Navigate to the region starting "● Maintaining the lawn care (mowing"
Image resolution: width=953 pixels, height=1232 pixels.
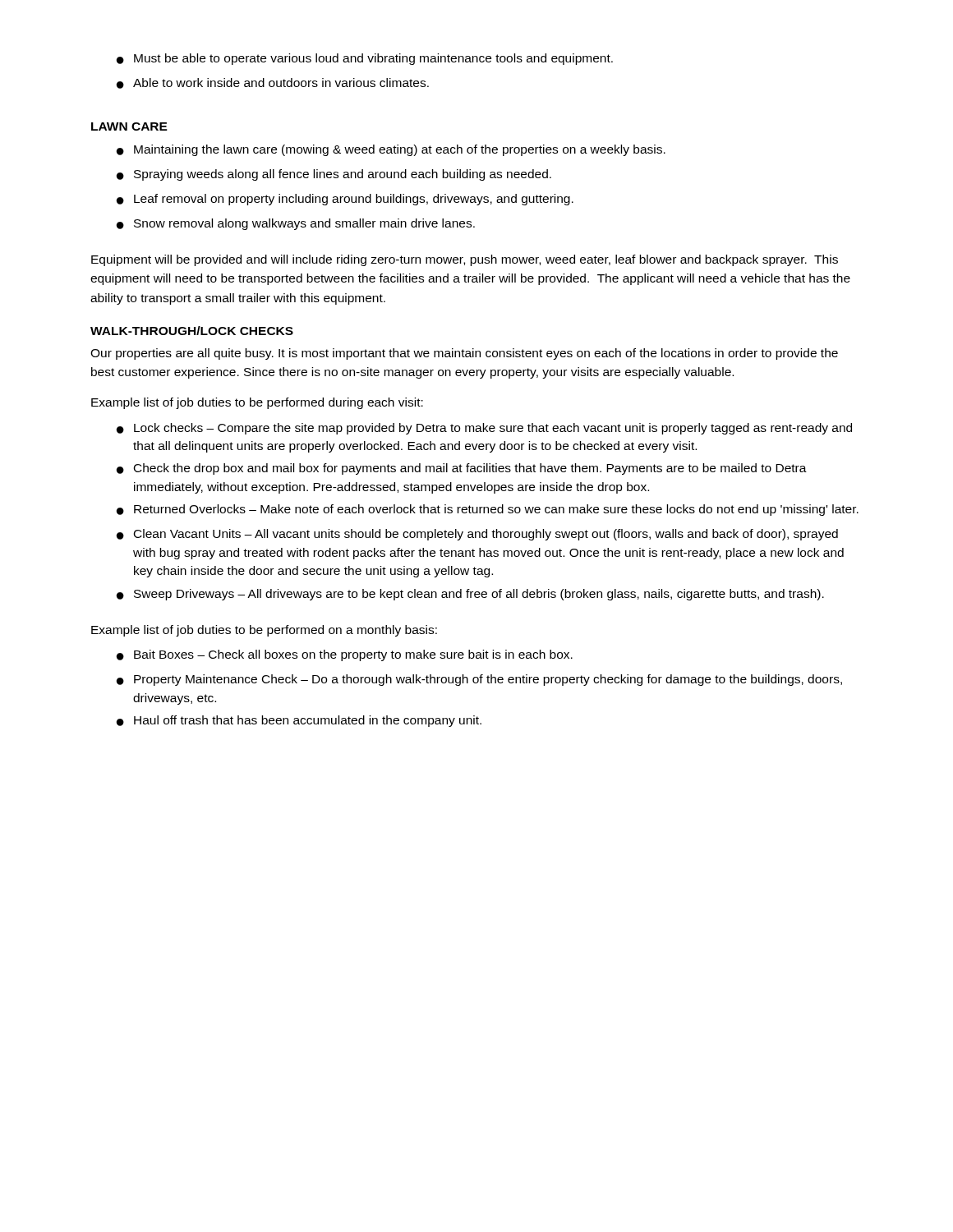tap(489, 188)
